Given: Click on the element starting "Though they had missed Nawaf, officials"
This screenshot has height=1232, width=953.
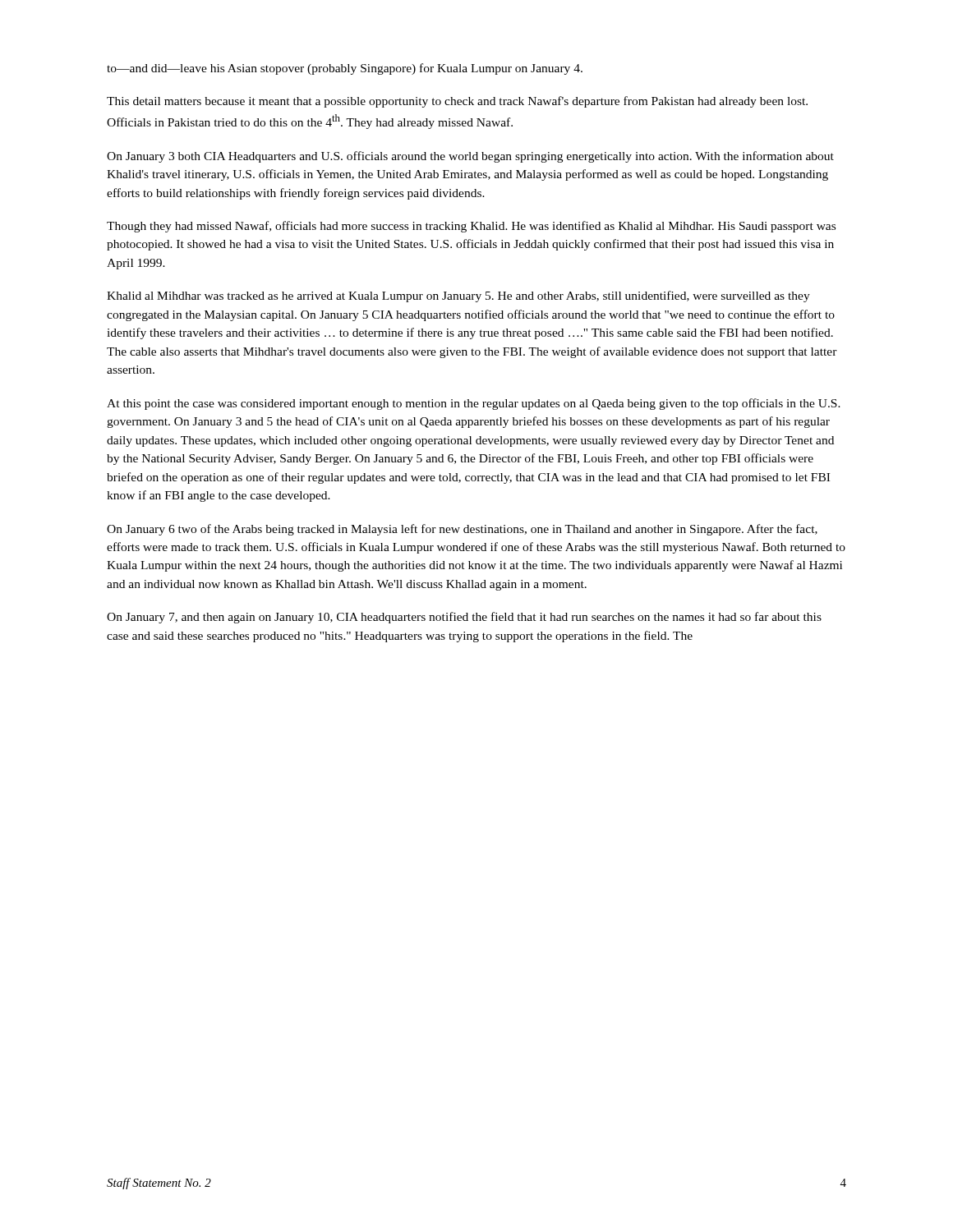Looking at the screenshot, I should (x=471, y=244).
